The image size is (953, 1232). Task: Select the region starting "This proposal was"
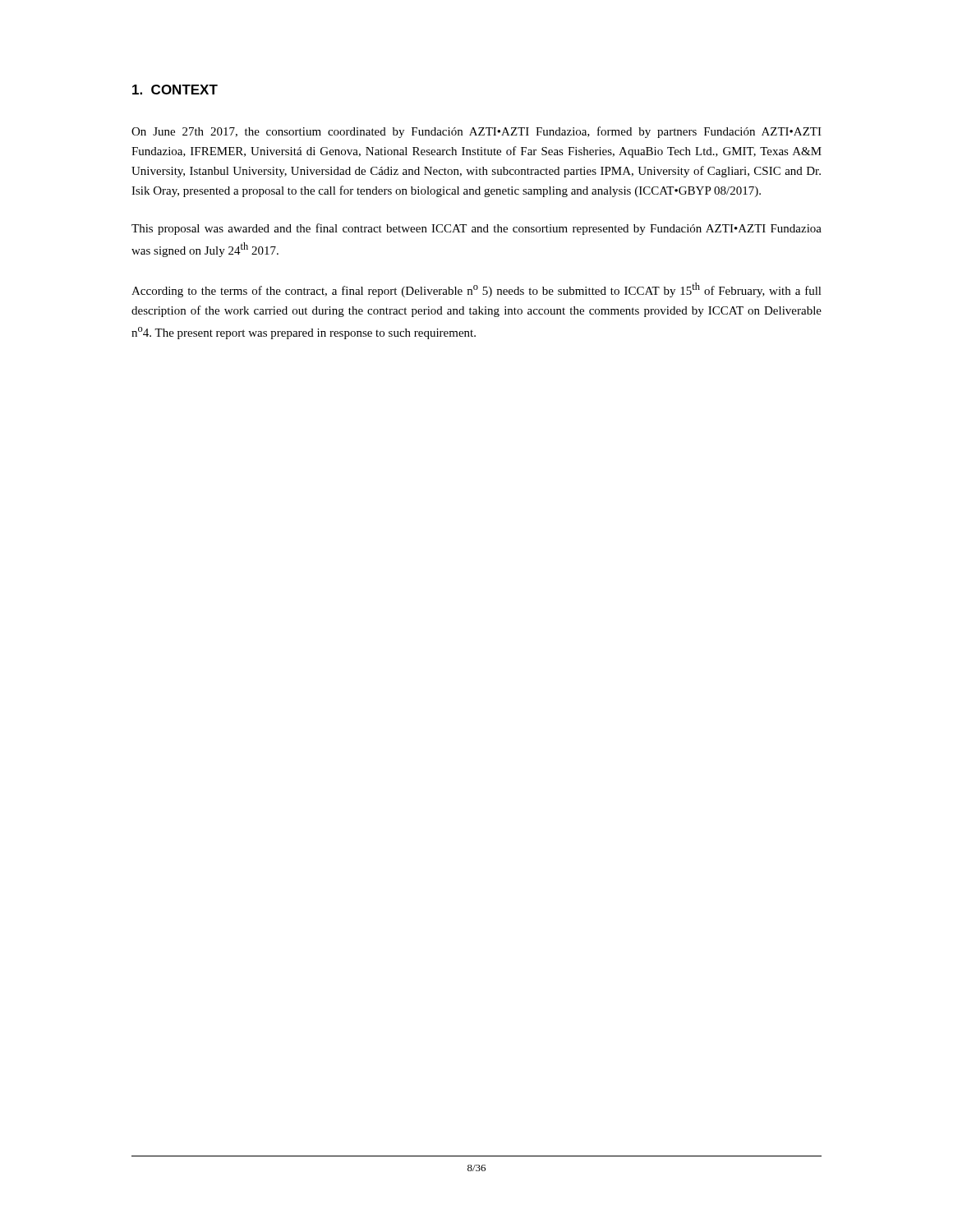click(x=476, y=239)
